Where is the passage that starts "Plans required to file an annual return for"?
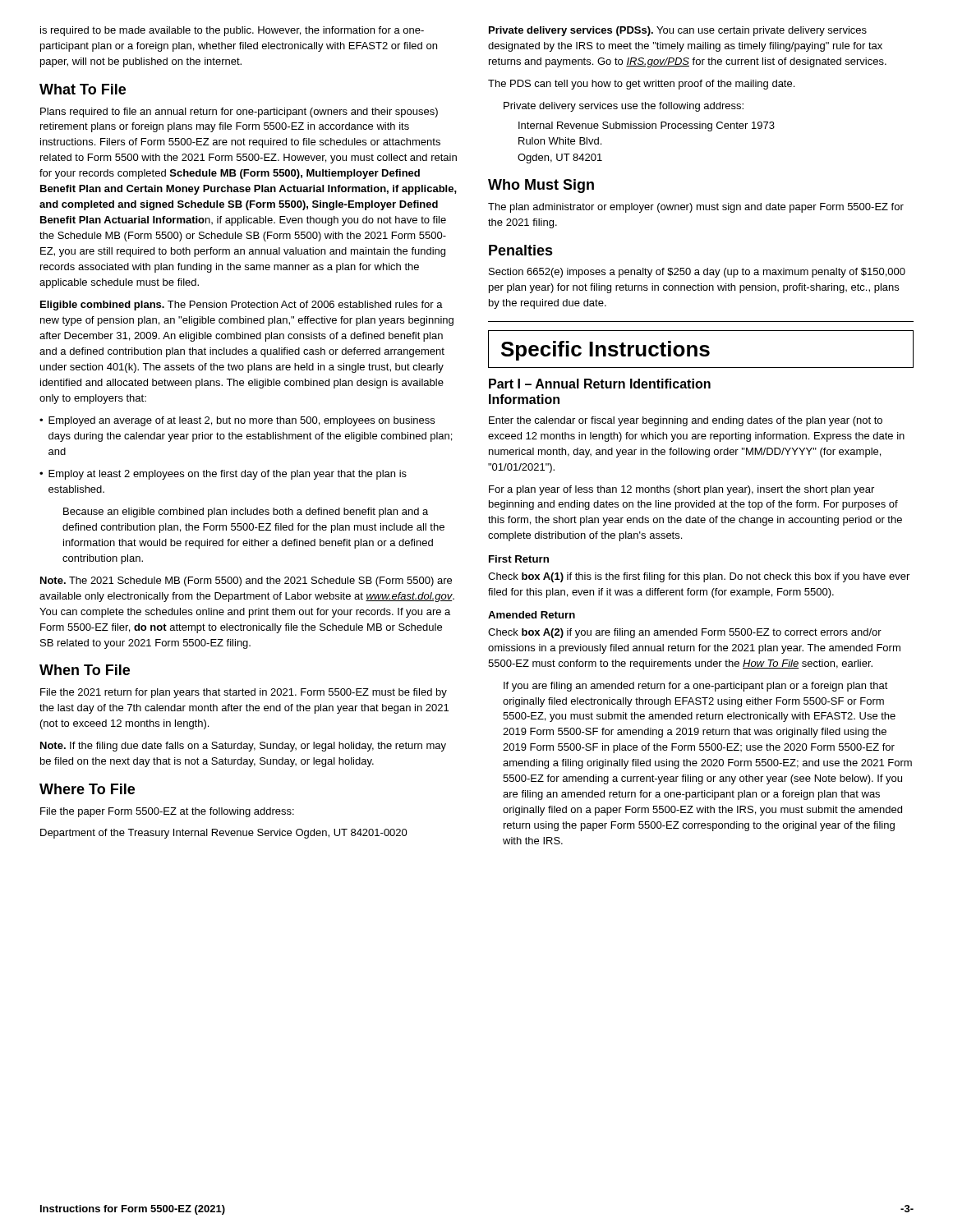The height and width of the screenshot is (1232, 953). coord(249,197)
